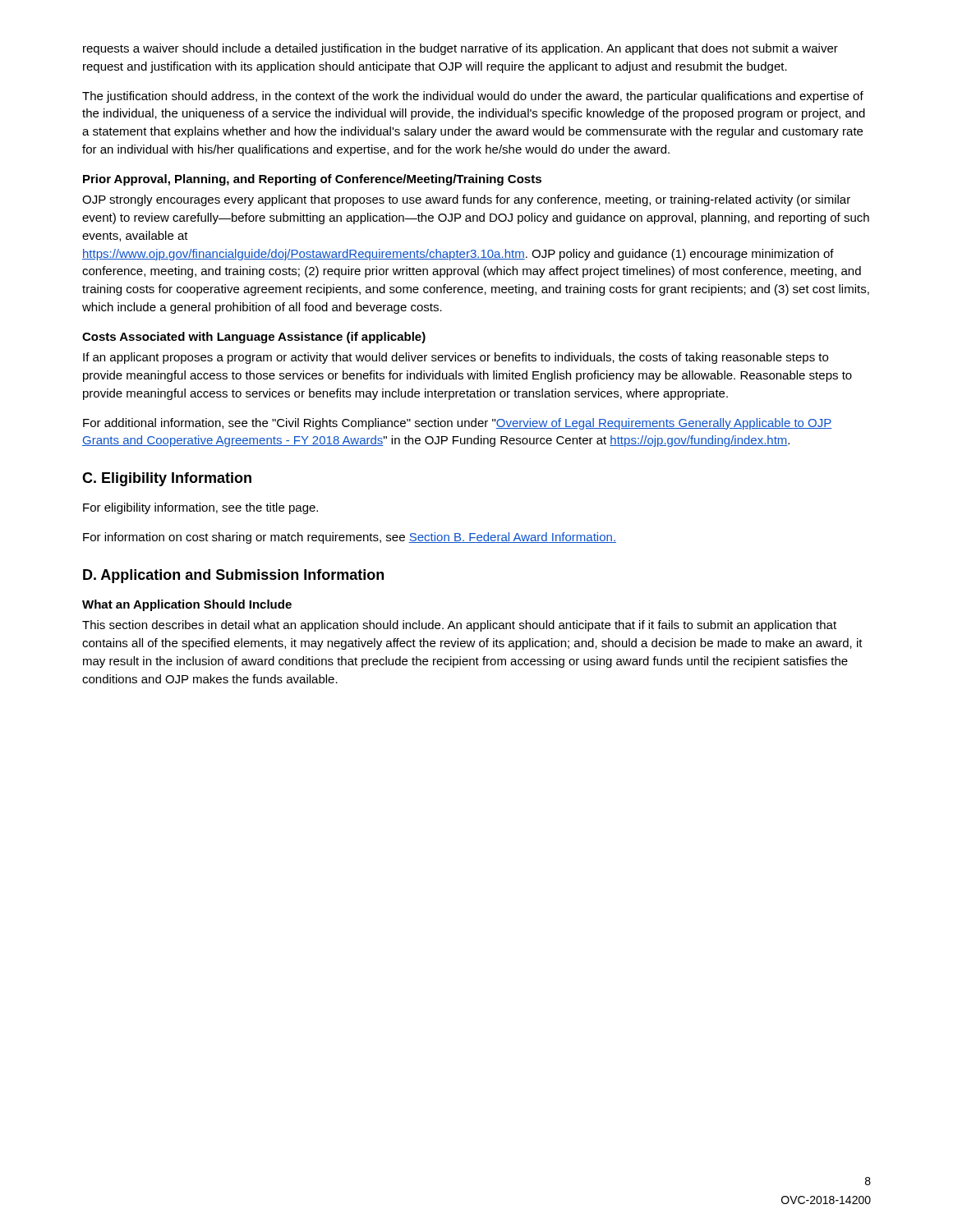
Task: Click on the region starting "What an Application Should"
Action: 187,605
